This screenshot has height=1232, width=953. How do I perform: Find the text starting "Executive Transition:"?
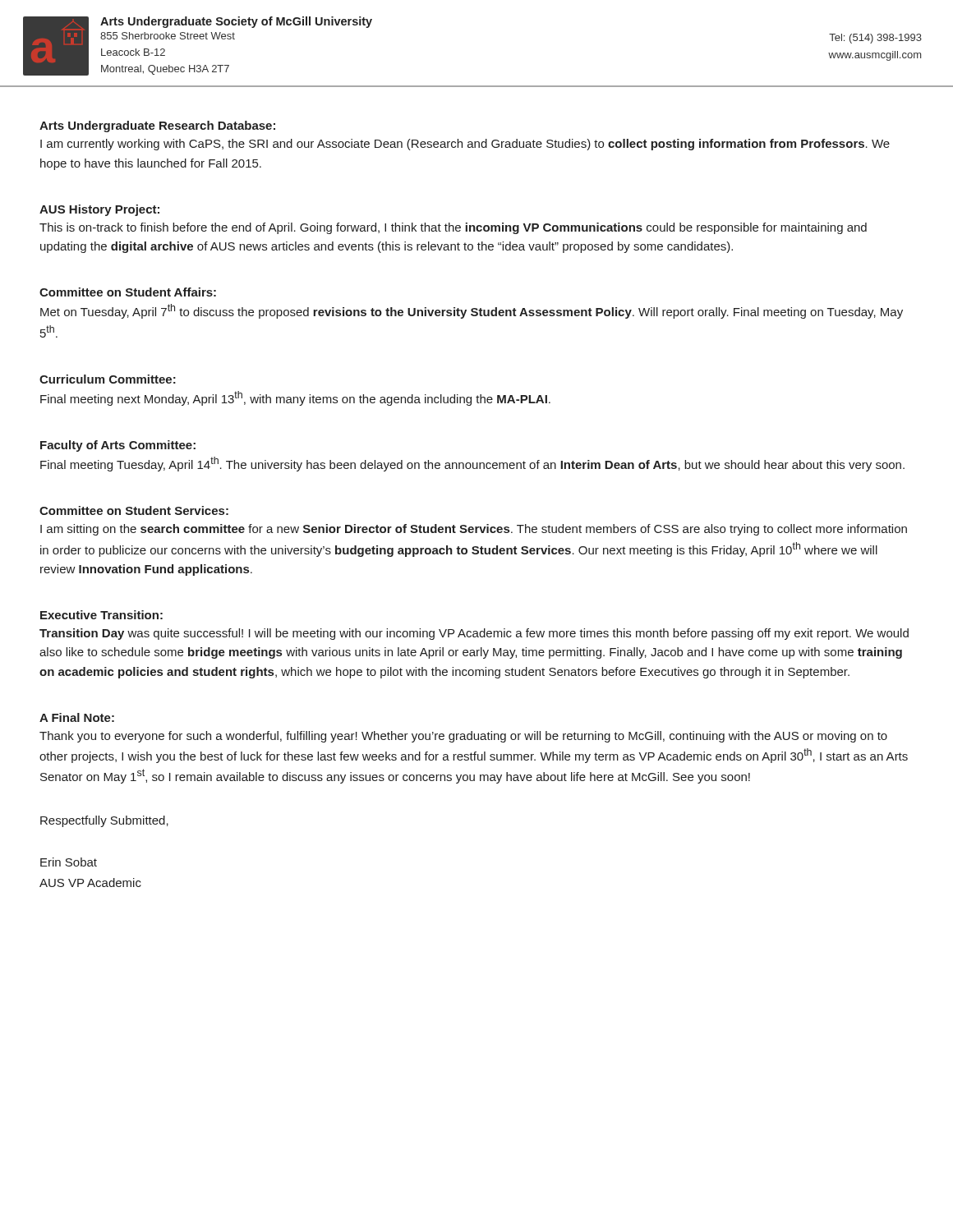point(101,615)
